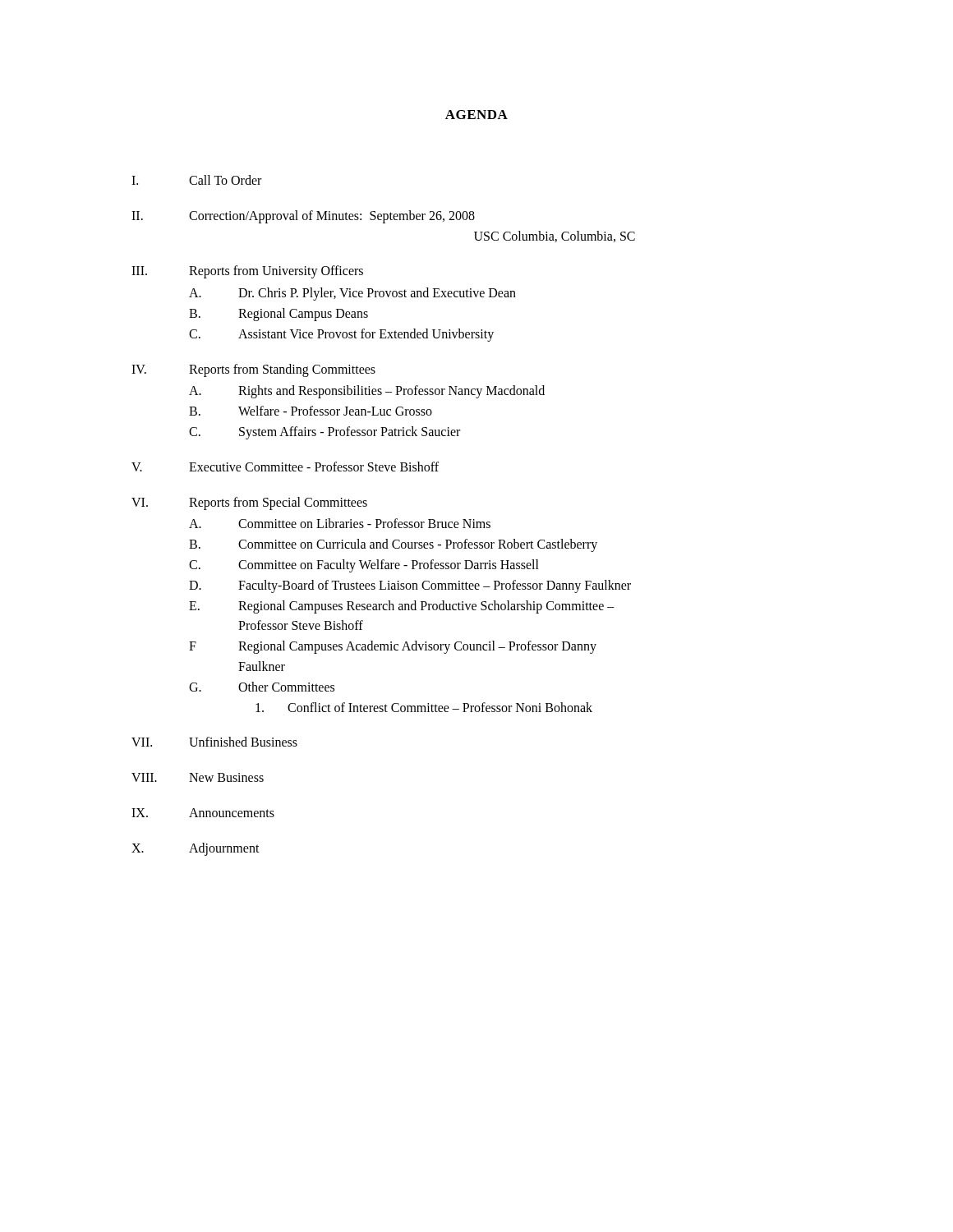
Task: Find the region starting "VIII. New Business"
Action: pos(198,777)
